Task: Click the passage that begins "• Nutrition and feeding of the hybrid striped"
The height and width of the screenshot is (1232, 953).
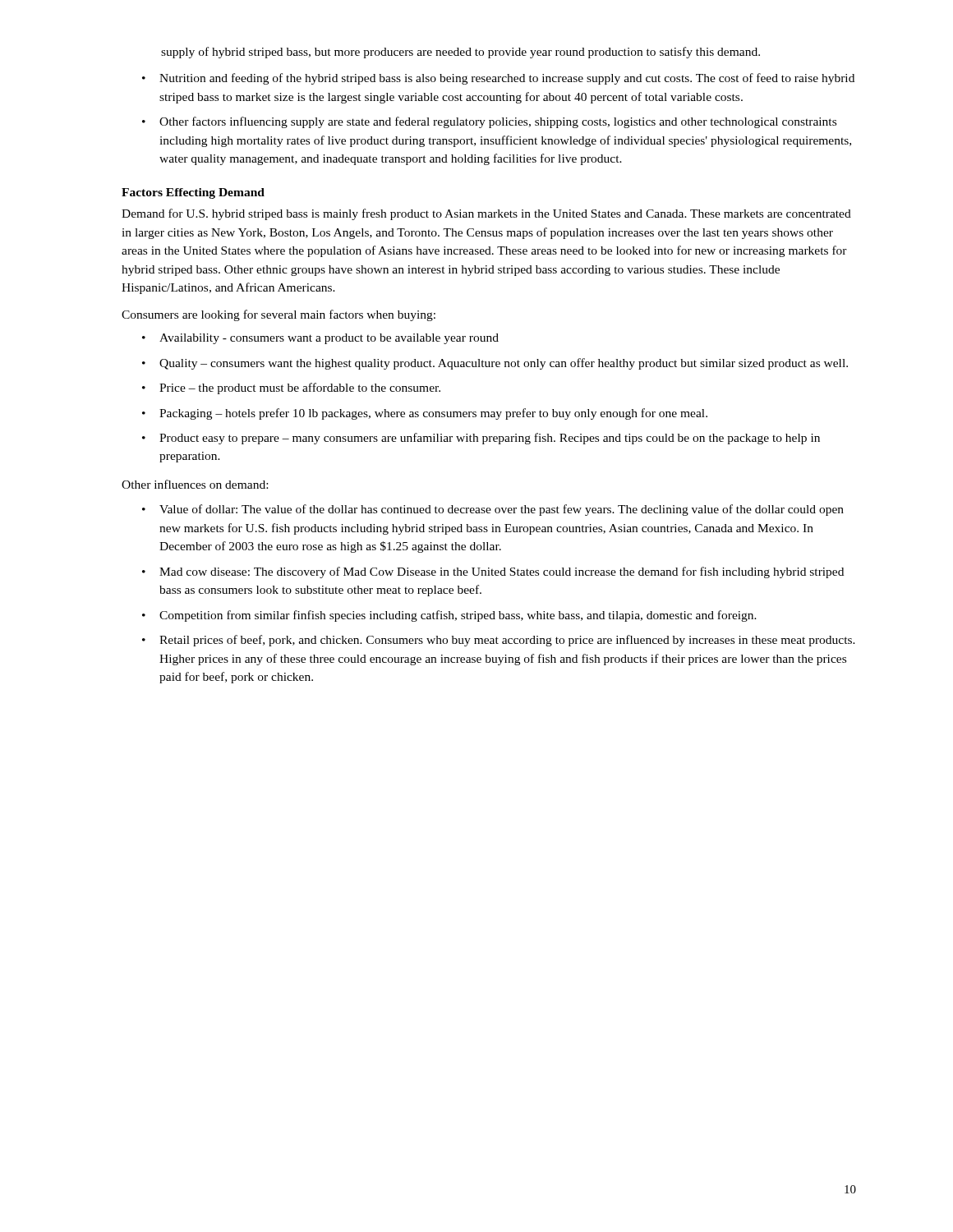Action: click(x=499, y=88)
